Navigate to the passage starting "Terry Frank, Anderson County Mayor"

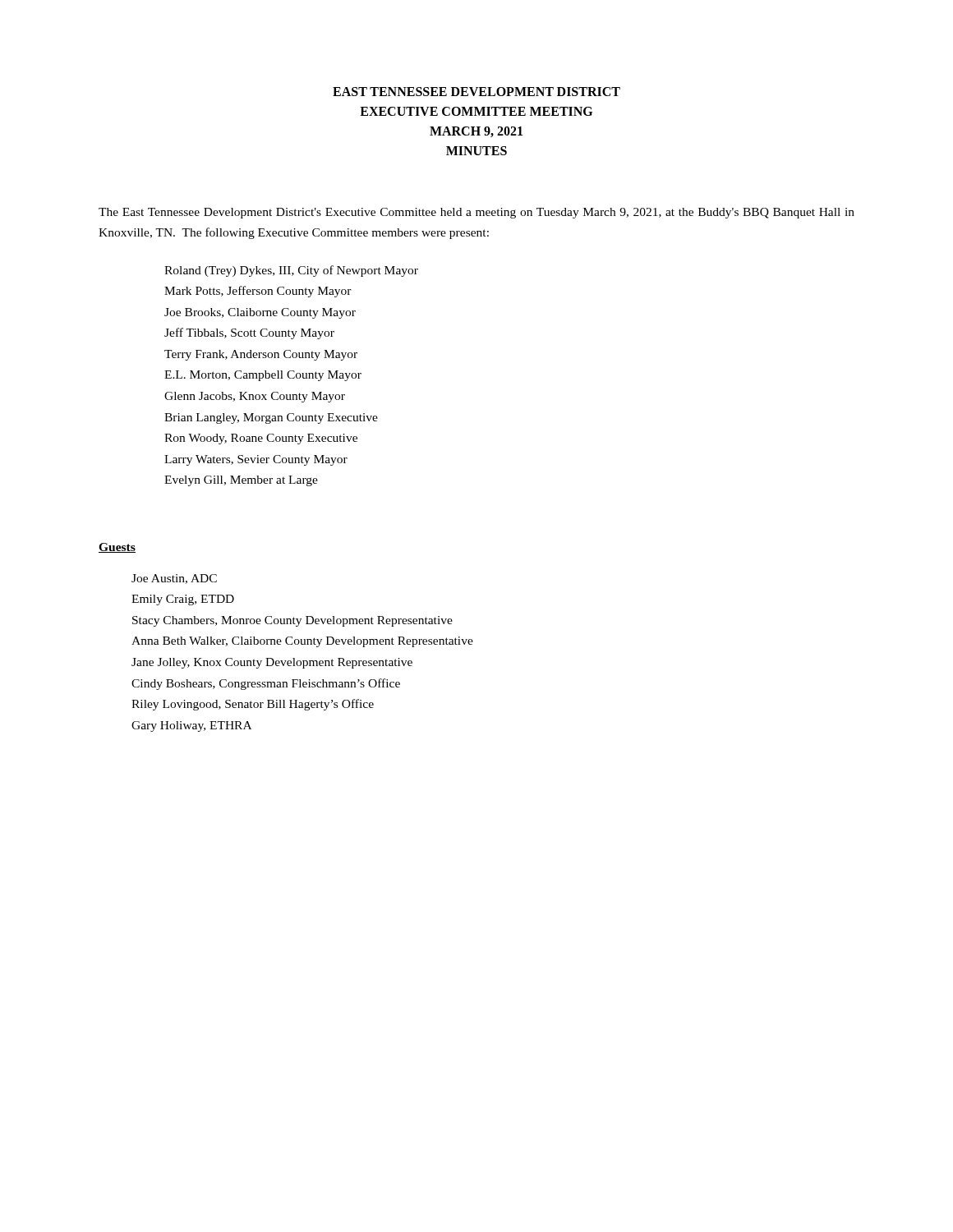(x=261, y=353)
